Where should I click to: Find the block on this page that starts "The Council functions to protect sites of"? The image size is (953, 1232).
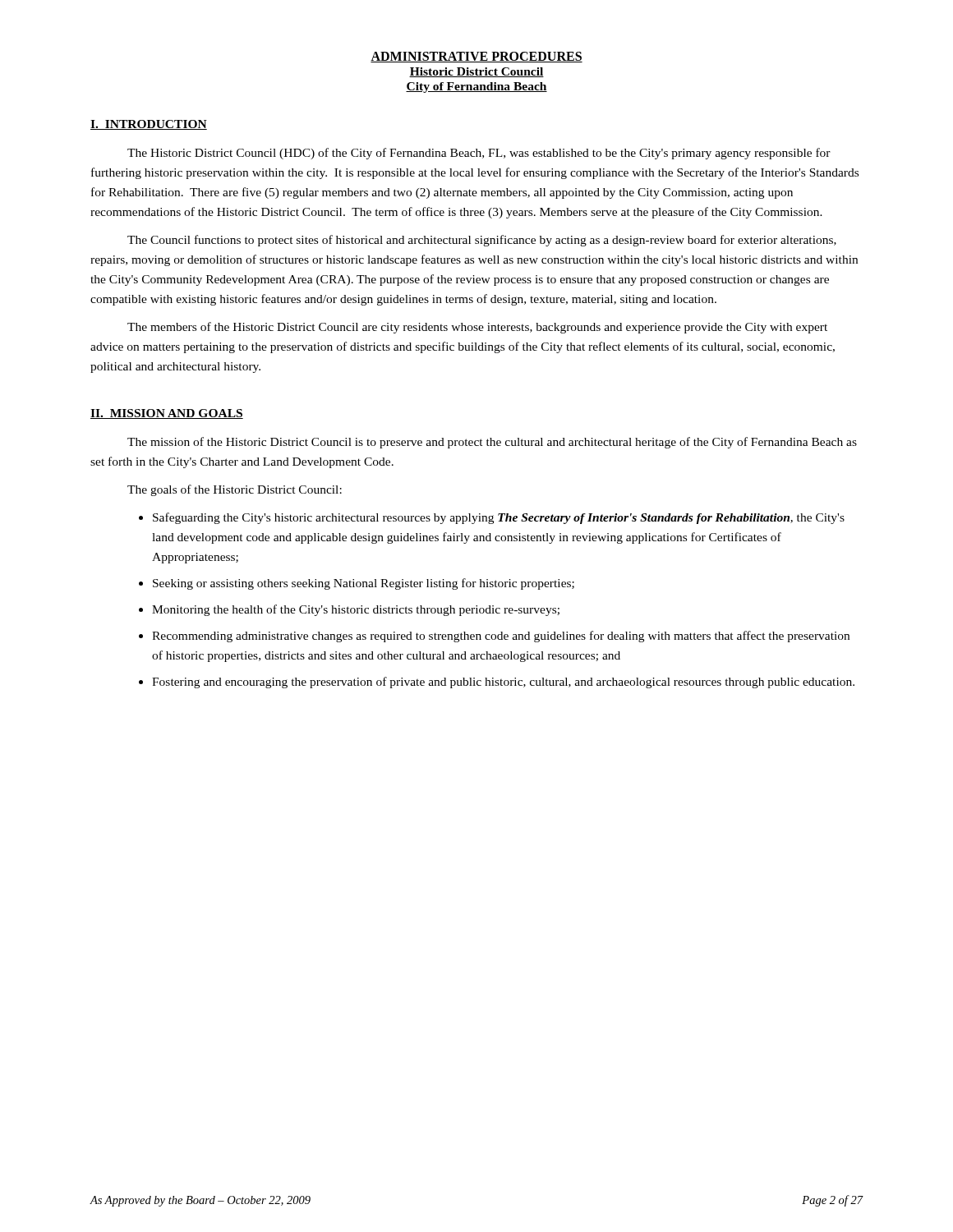click(474, 269)
